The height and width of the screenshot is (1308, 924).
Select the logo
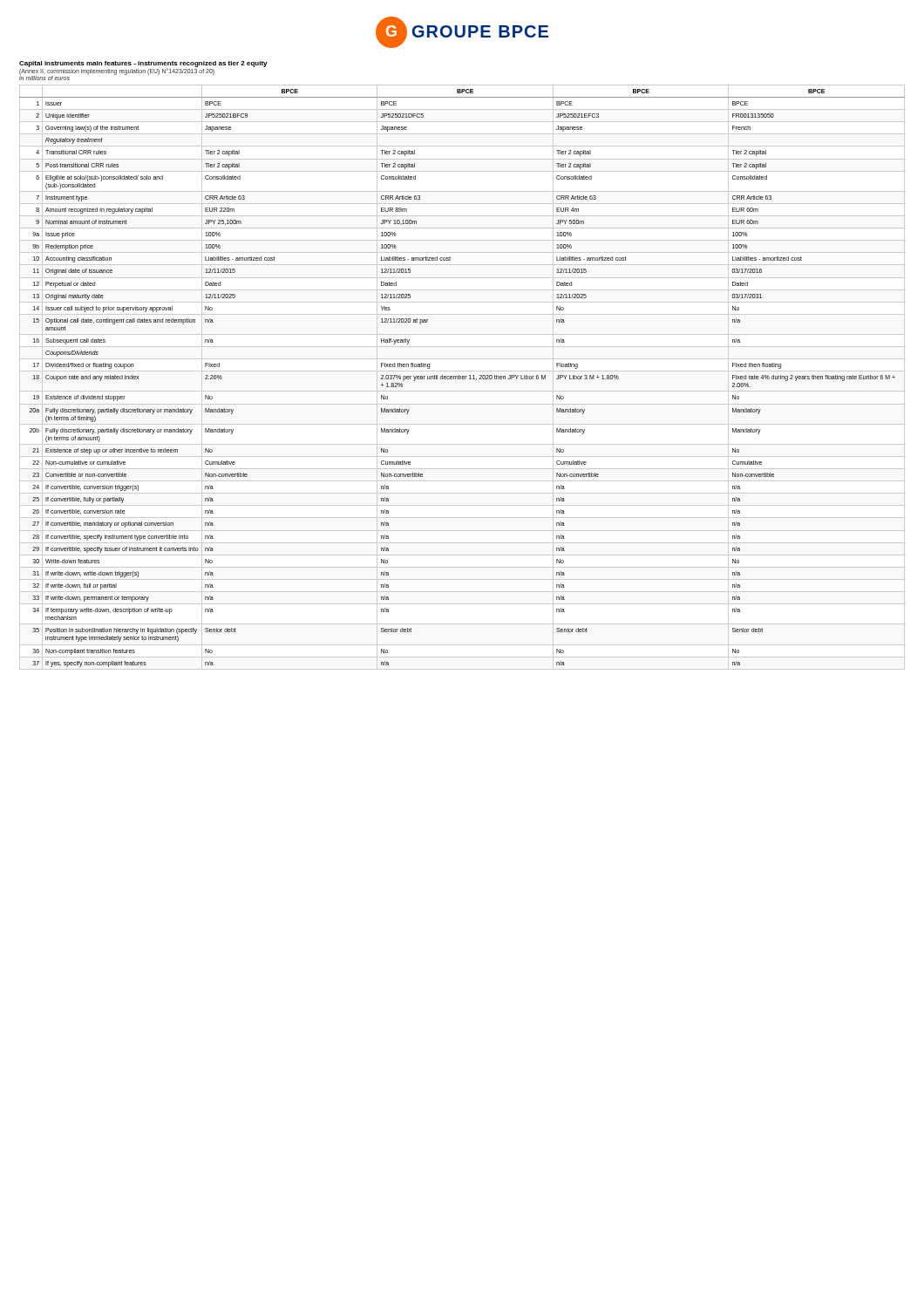click(x=462, y=33)
